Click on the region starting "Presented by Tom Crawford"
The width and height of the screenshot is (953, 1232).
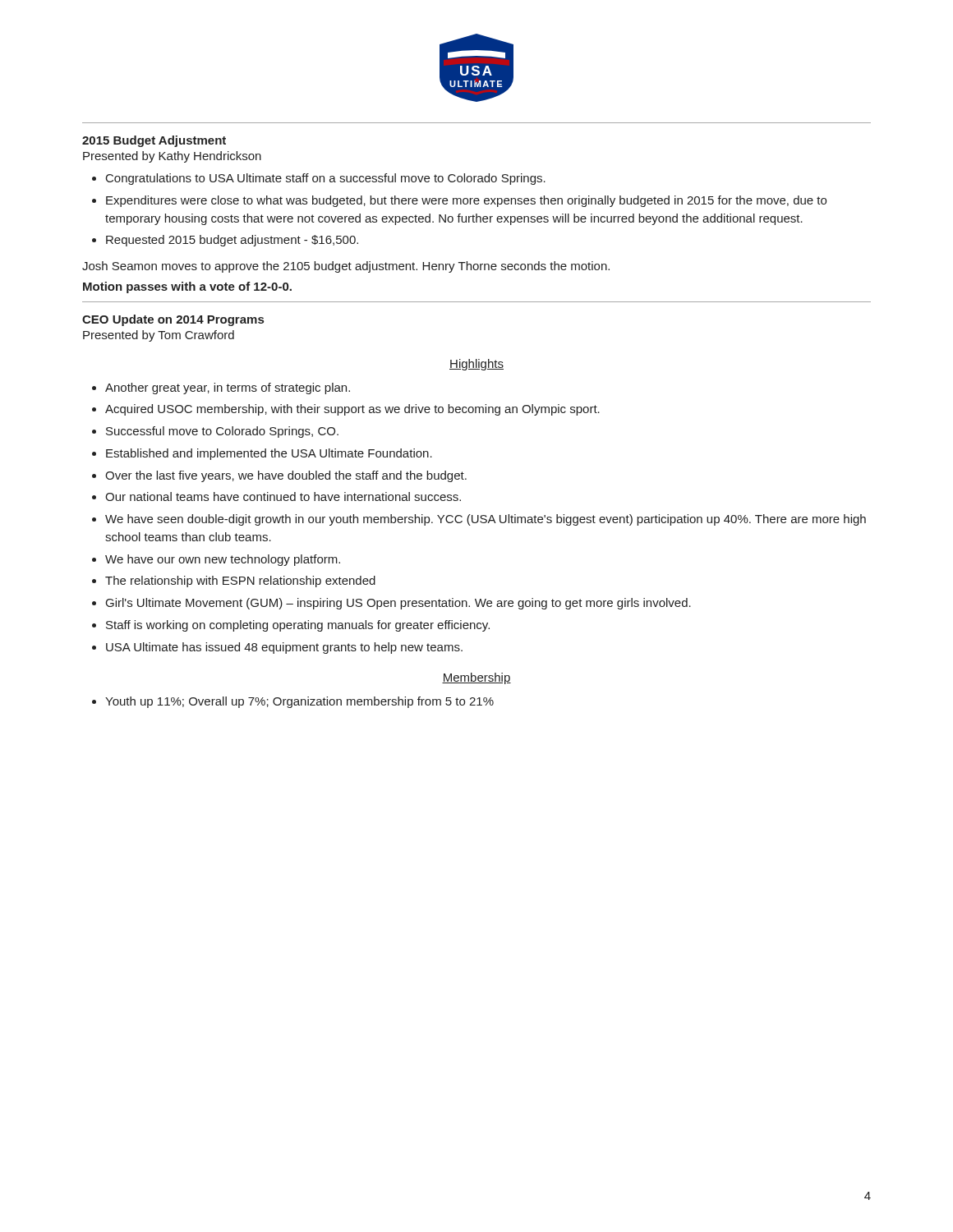pyautogui.click(x=158, y=334)
